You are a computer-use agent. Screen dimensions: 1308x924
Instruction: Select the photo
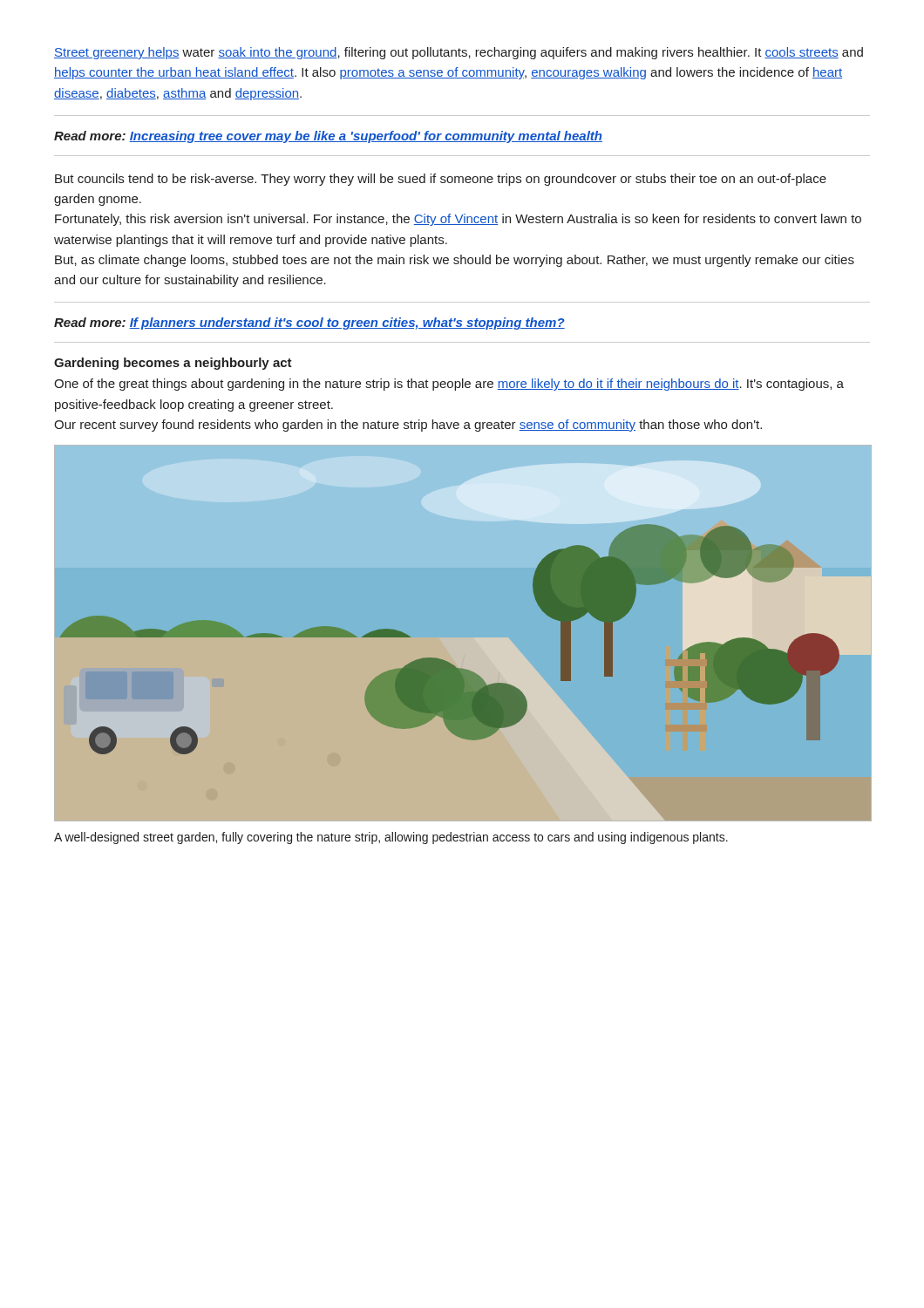(x=462, y=633)
